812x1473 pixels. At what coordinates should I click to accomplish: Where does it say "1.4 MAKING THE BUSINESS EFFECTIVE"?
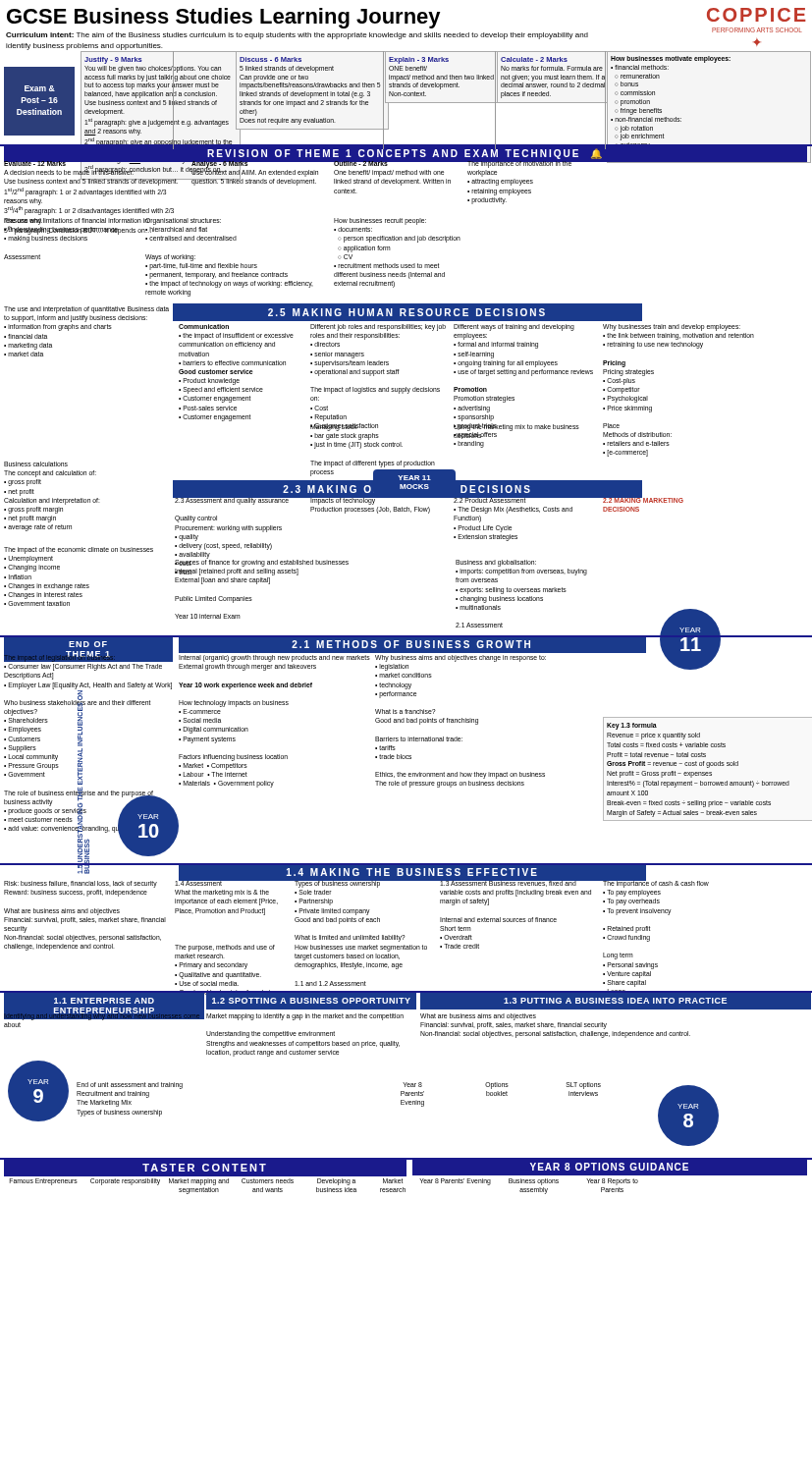(x=412, y=873)
